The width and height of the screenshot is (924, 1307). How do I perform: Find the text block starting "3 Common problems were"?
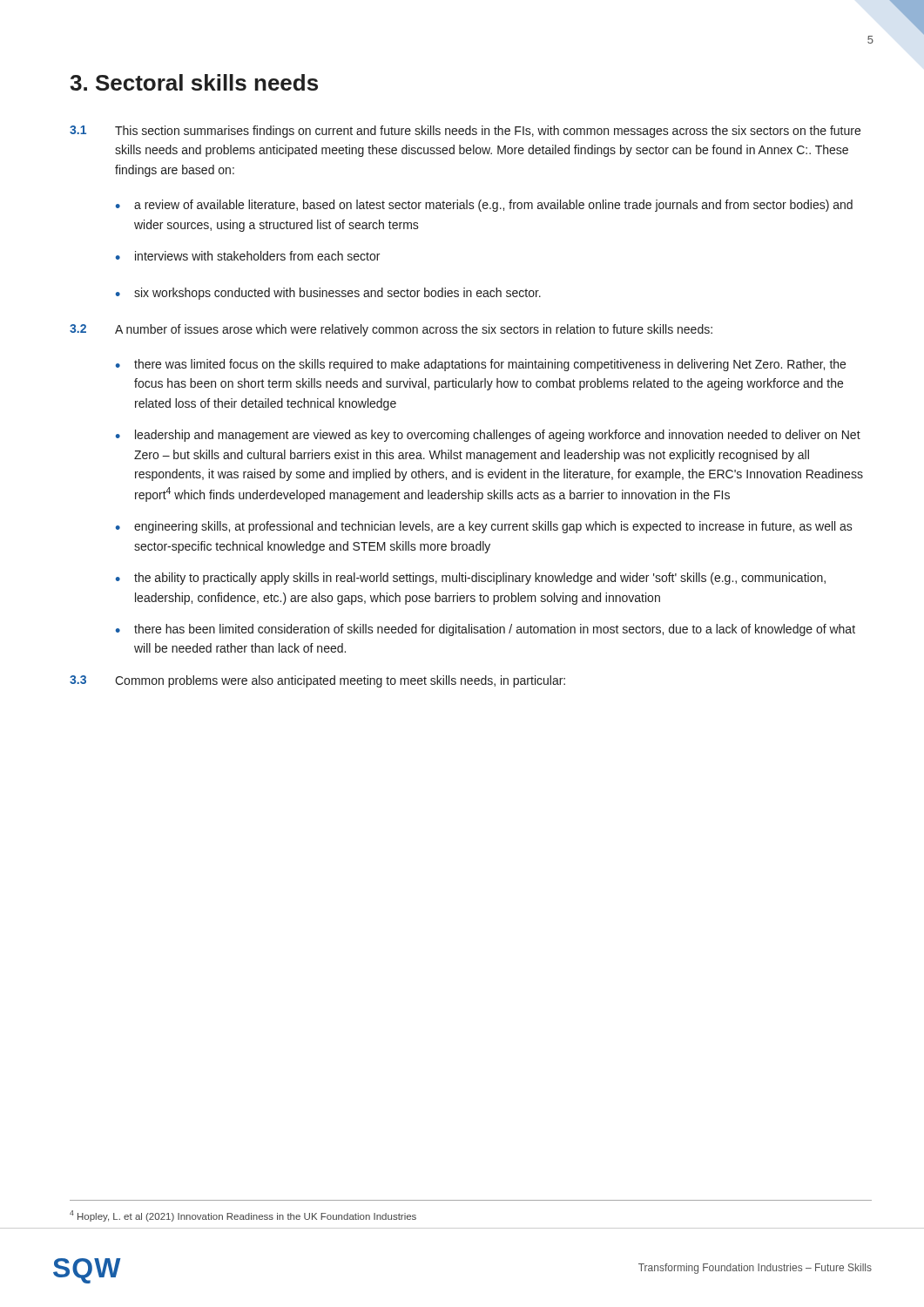pos(471,680)
